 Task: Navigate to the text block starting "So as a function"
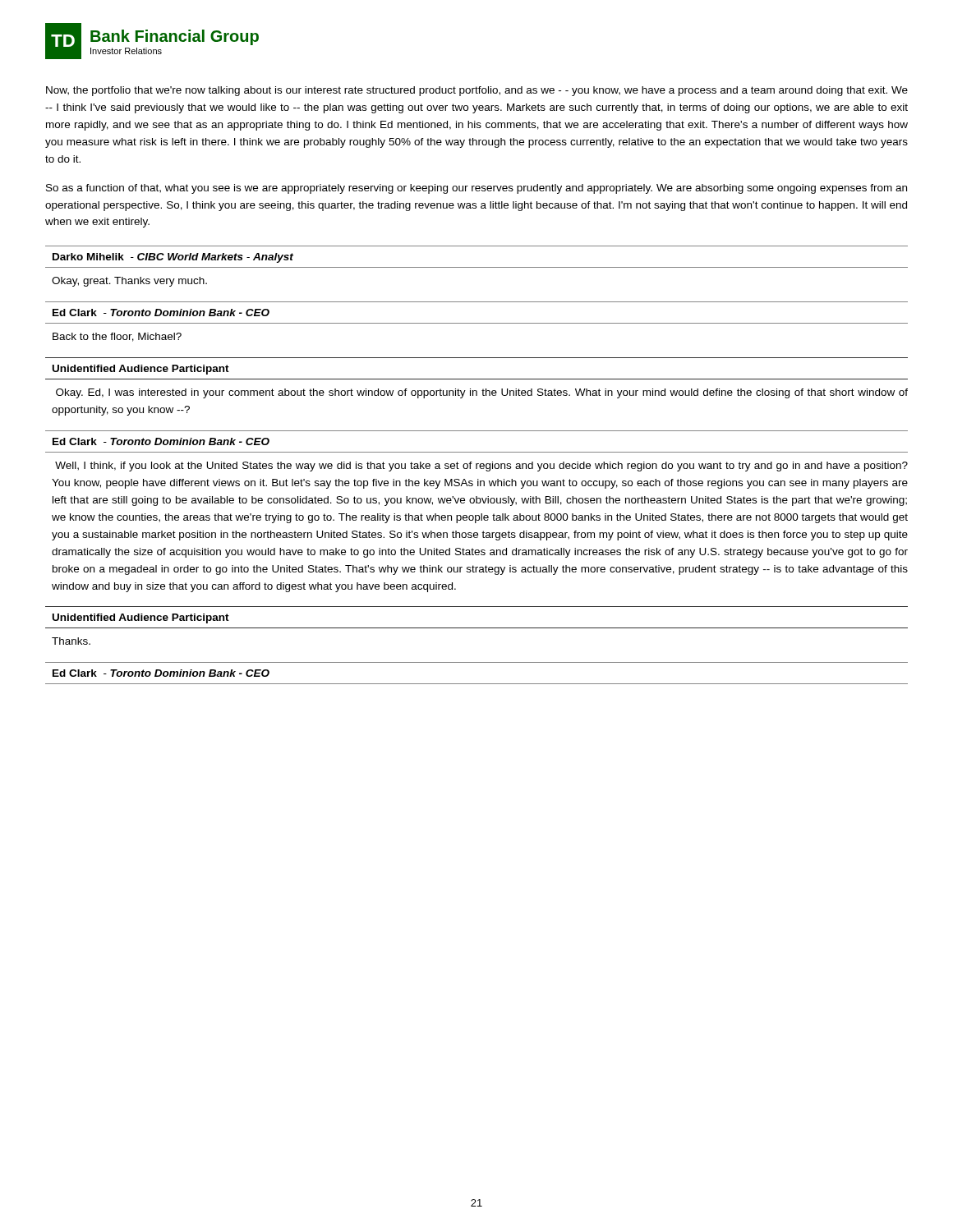[476, 205]
